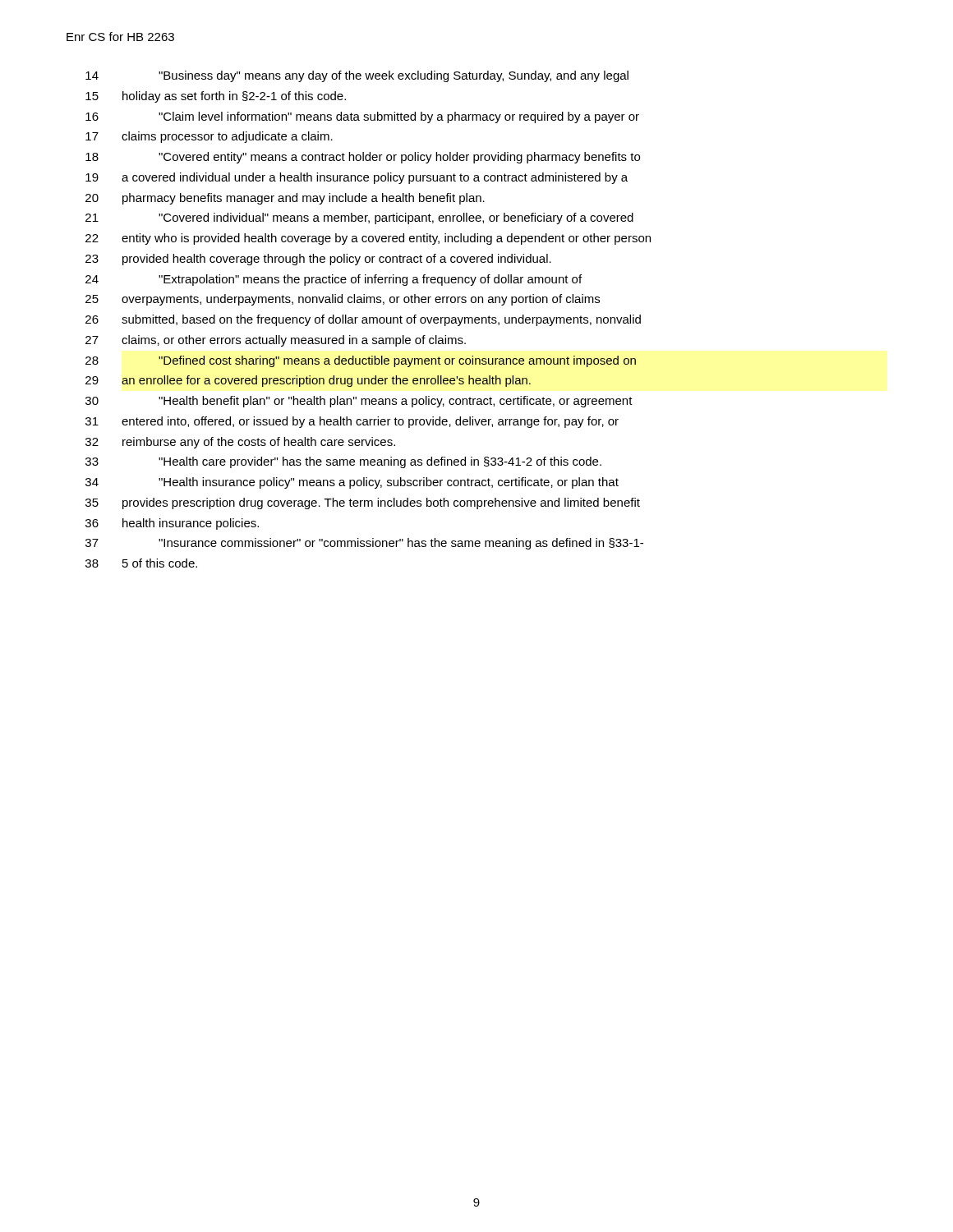The width and height of the screenshot is (953, 1232).
Task: Click on the list item containing "16 "Claim level information" means data"
Action: click(x=476, y=116)
